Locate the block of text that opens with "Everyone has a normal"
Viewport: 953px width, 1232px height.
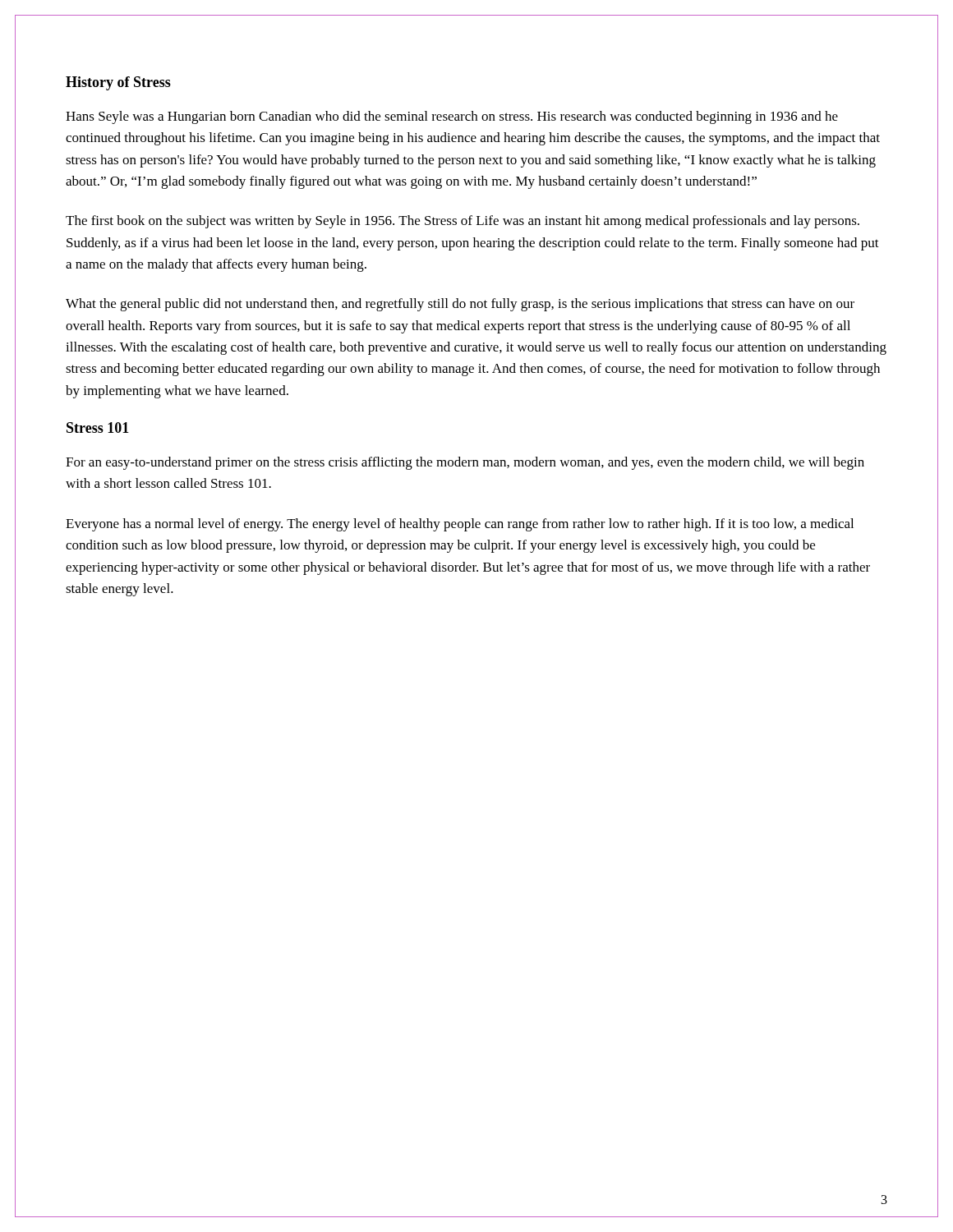[468, 556]
